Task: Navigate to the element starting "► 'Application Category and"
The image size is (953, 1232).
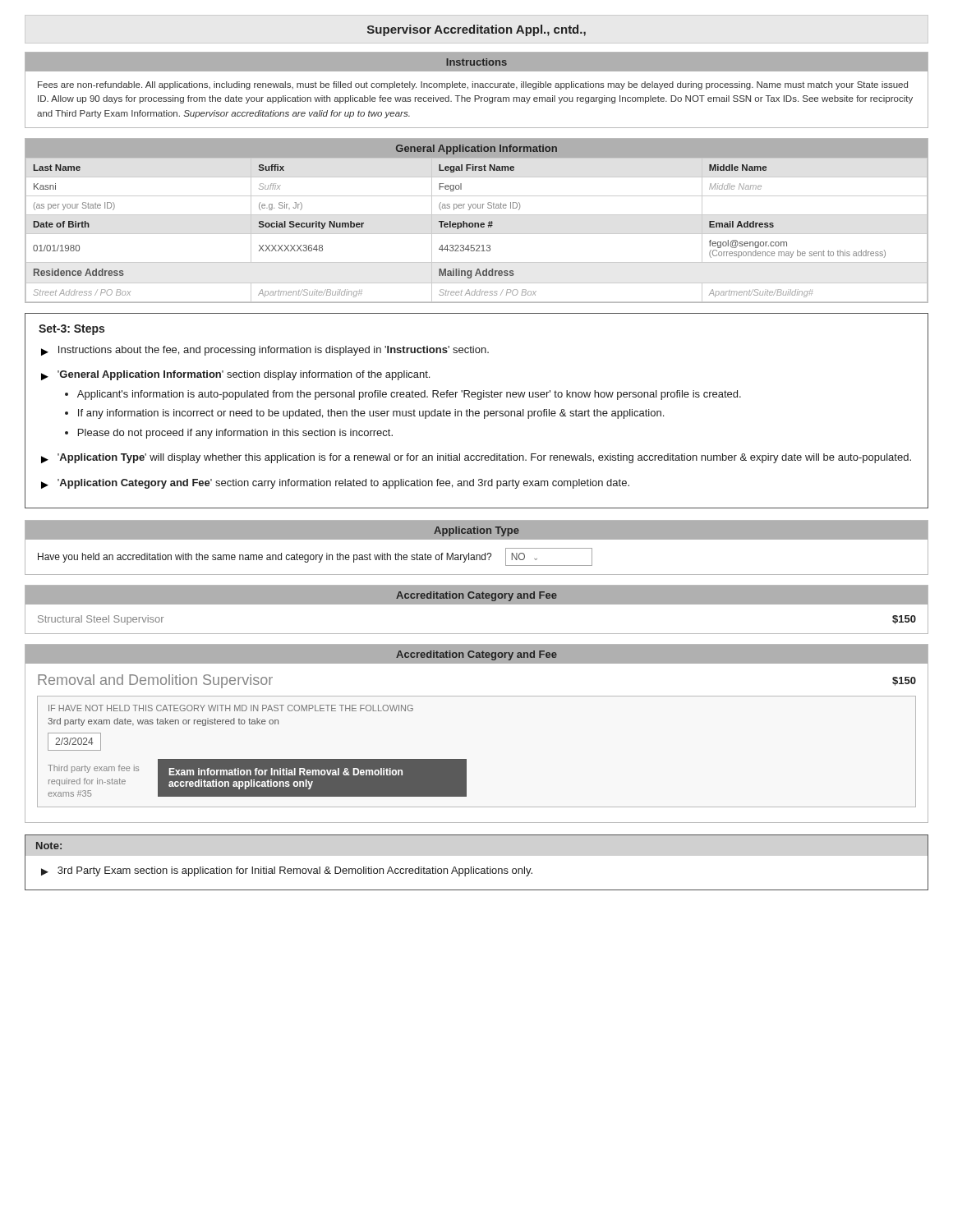Action: point(476,484)
